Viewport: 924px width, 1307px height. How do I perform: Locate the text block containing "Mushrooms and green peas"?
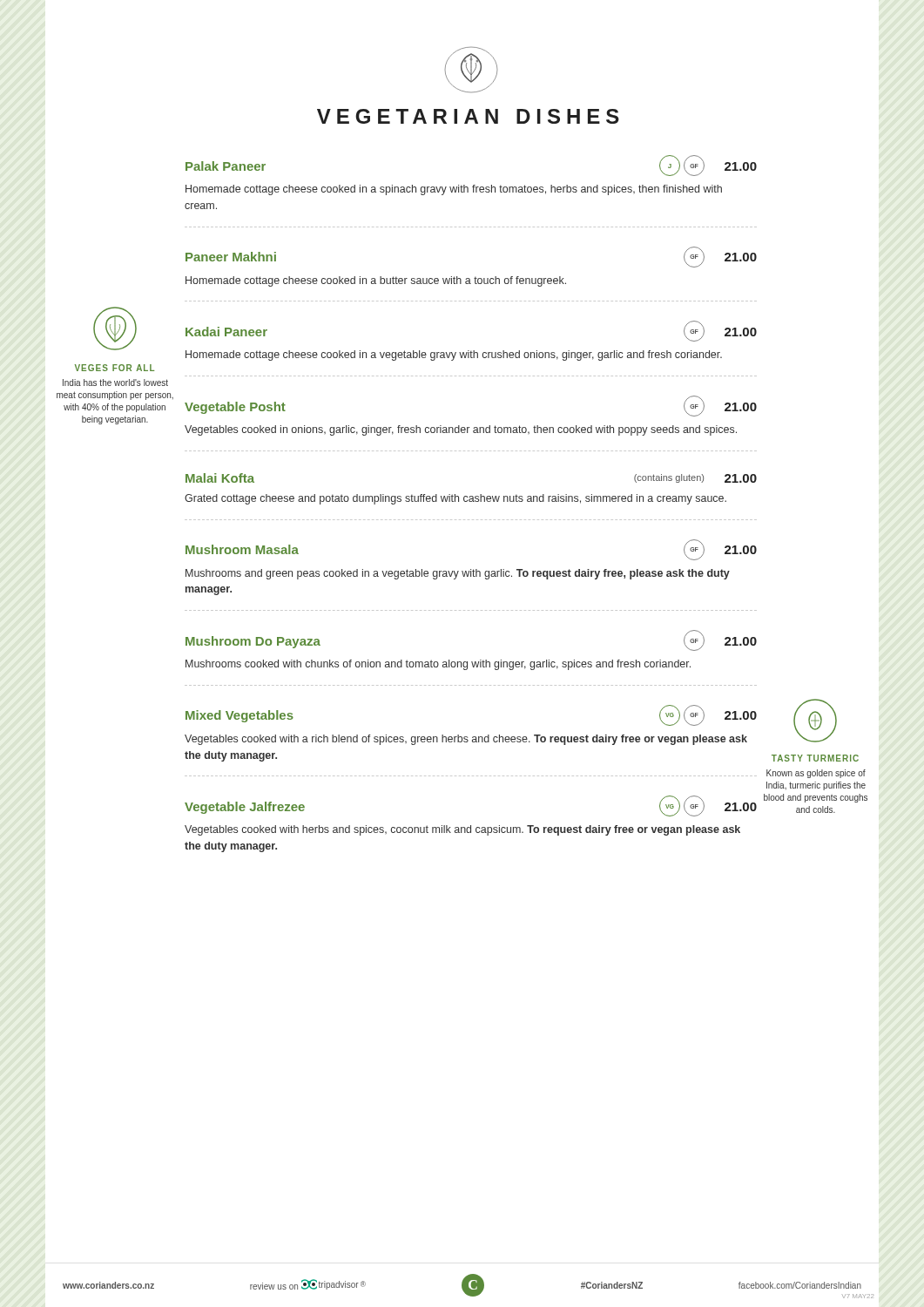457,581
